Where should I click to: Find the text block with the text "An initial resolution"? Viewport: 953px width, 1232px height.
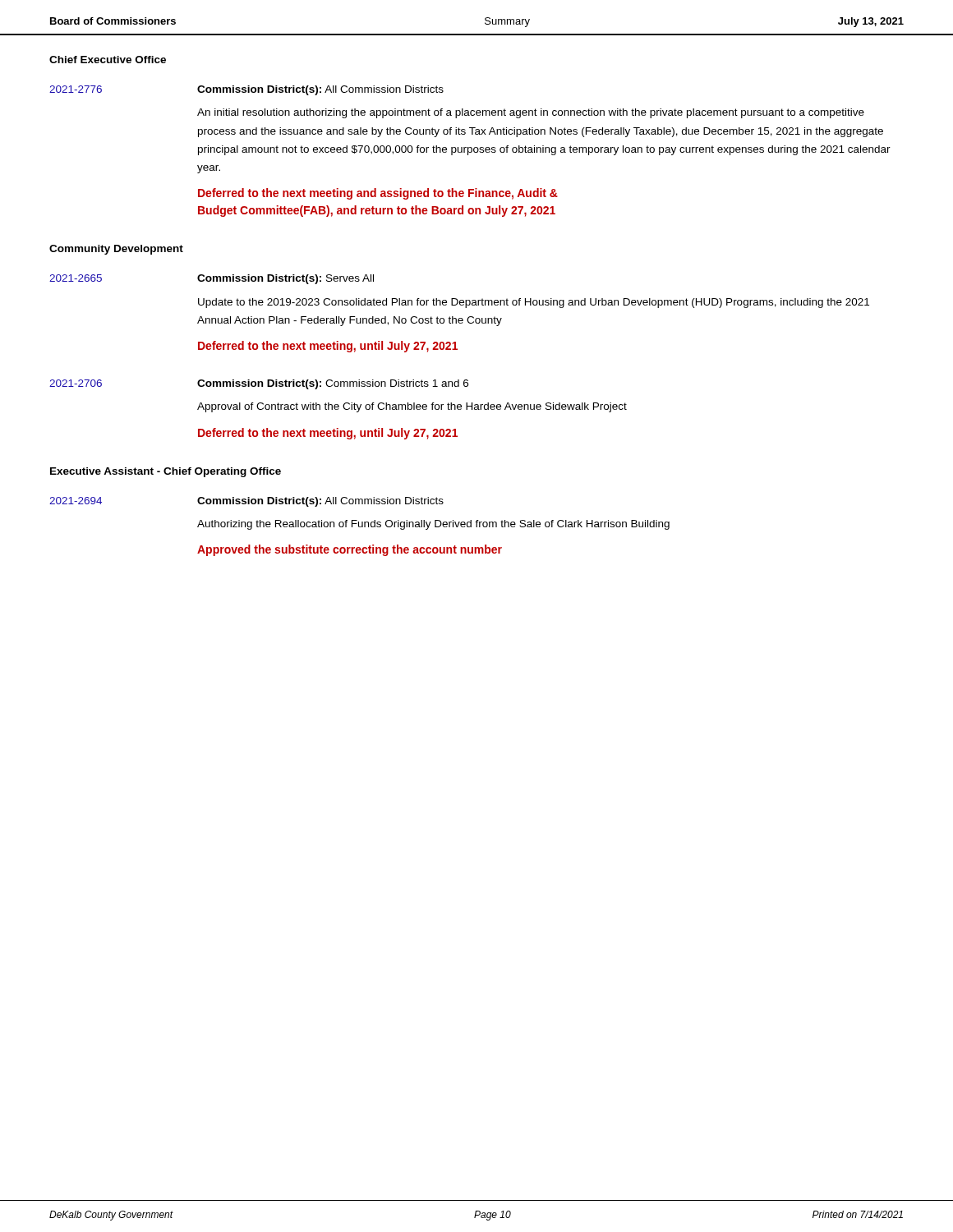(544, 140)
